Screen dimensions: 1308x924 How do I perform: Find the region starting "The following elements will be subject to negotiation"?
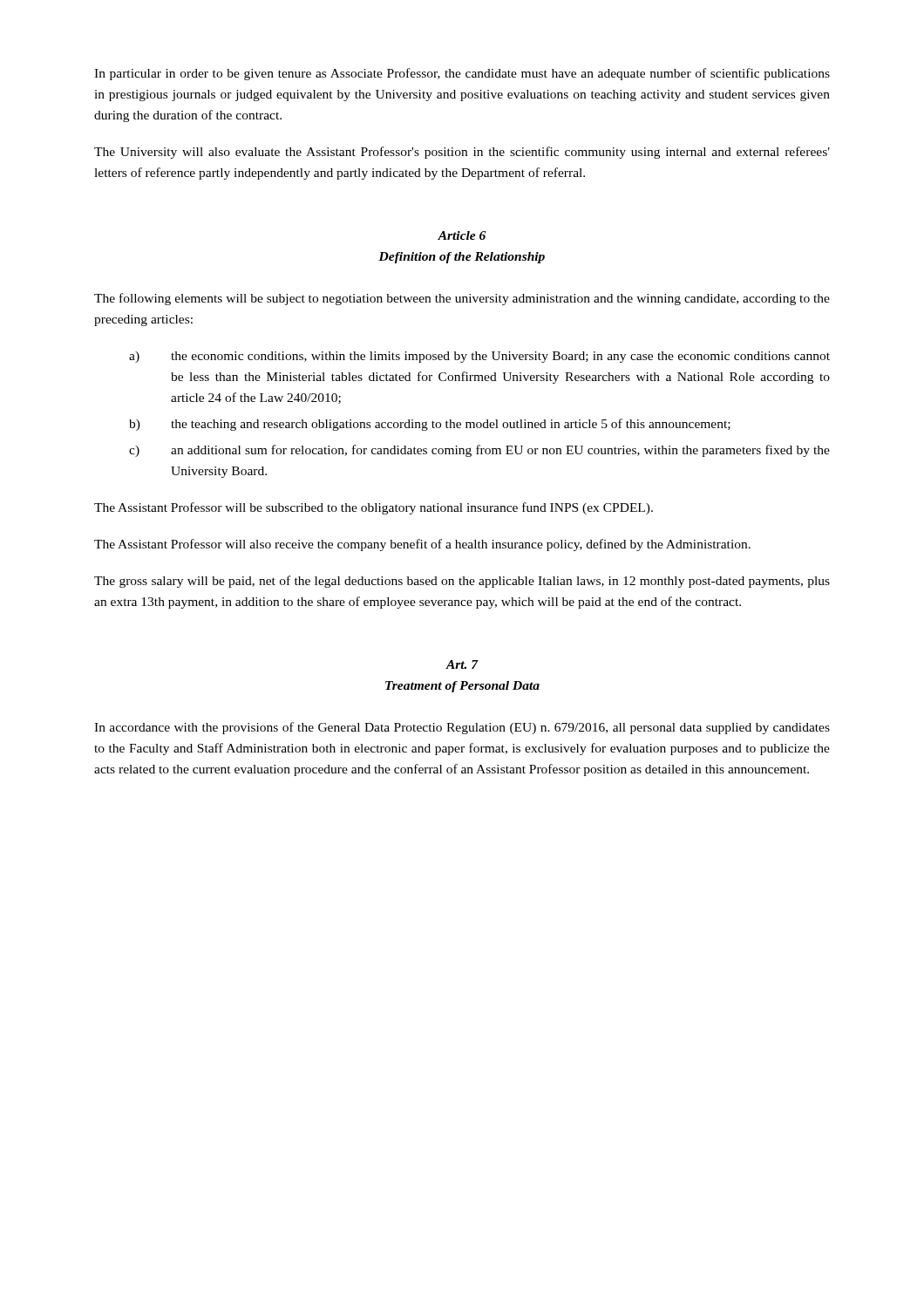coord(462,308)
